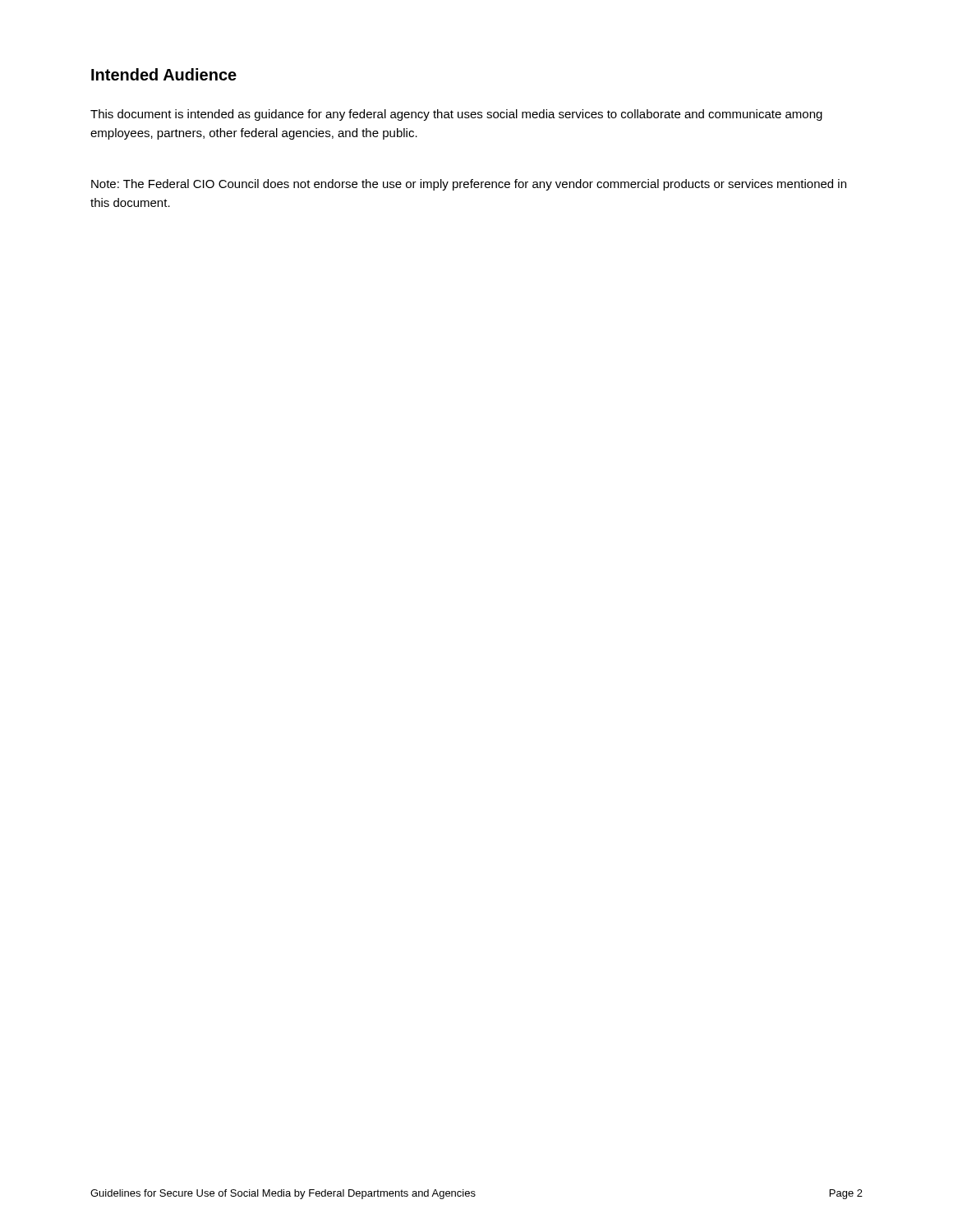Screen dimensions: 1232x953
Task: Click on the element starting "This document is"
Action: 476,124
